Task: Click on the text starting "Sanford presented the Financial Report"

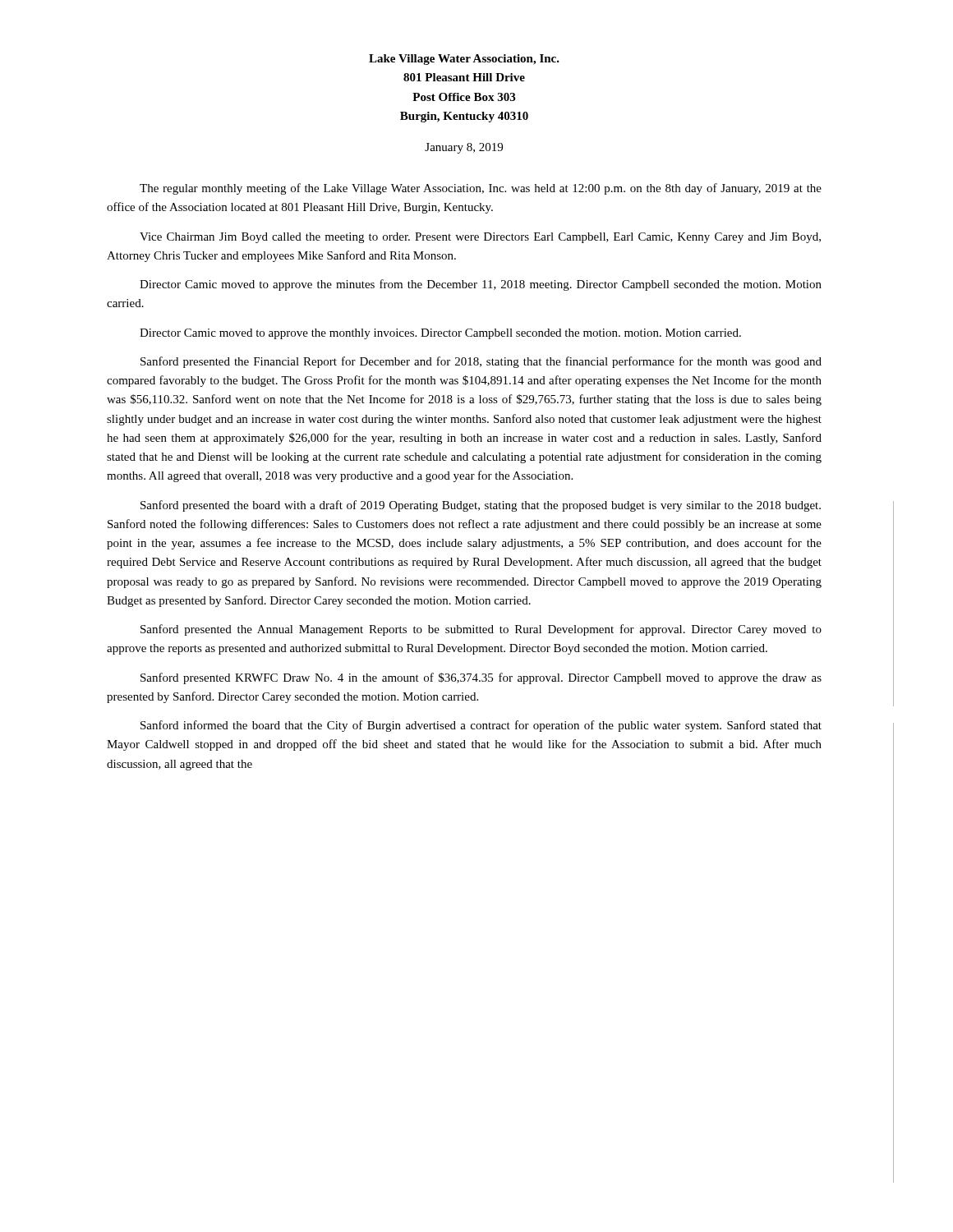Action: point(464,418)
